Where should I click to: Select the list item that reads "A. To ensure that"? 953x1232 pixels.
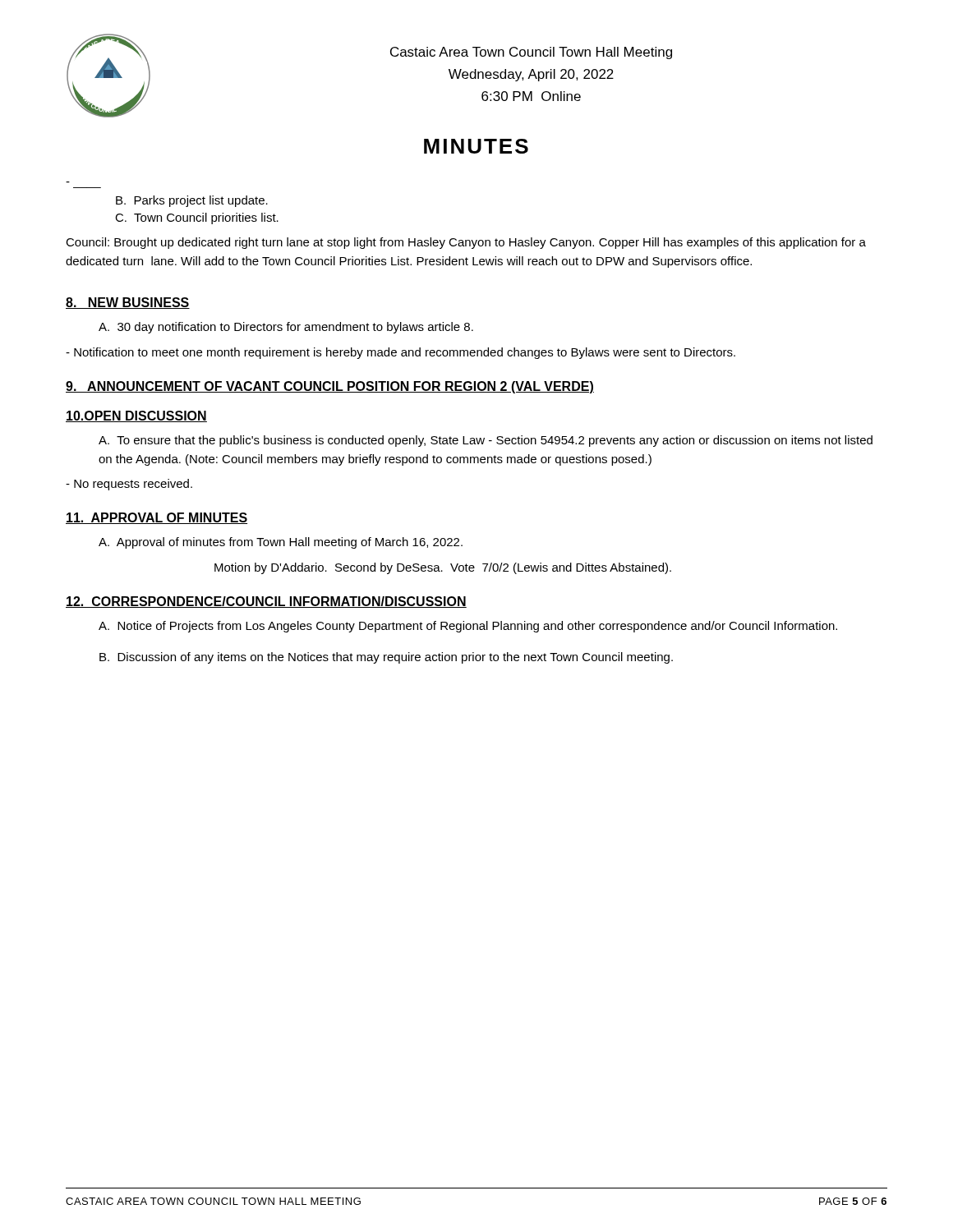[x=486, y=449]
